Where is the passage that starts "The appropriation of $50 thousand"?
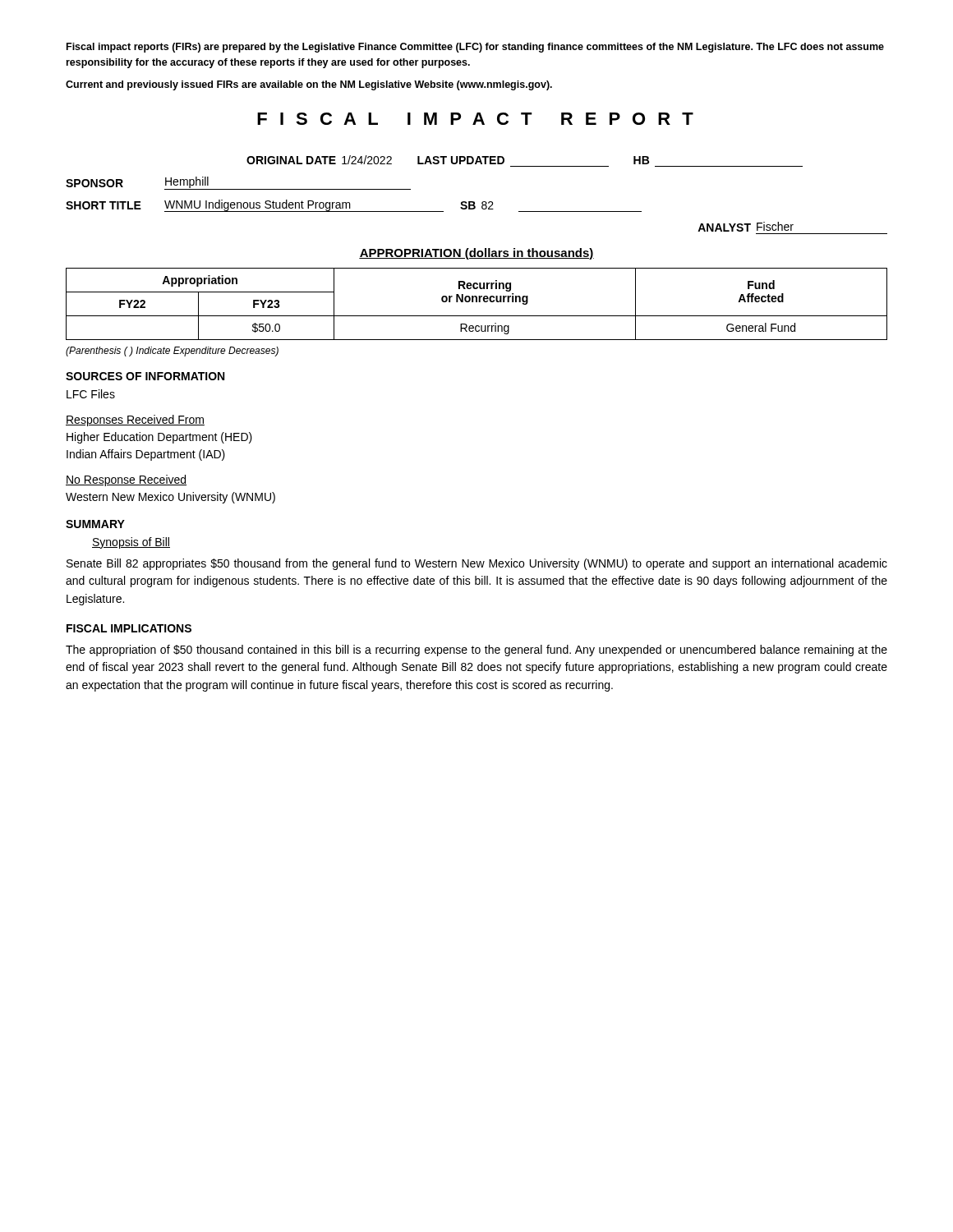 pyautogui.click(x=476, y=667)
